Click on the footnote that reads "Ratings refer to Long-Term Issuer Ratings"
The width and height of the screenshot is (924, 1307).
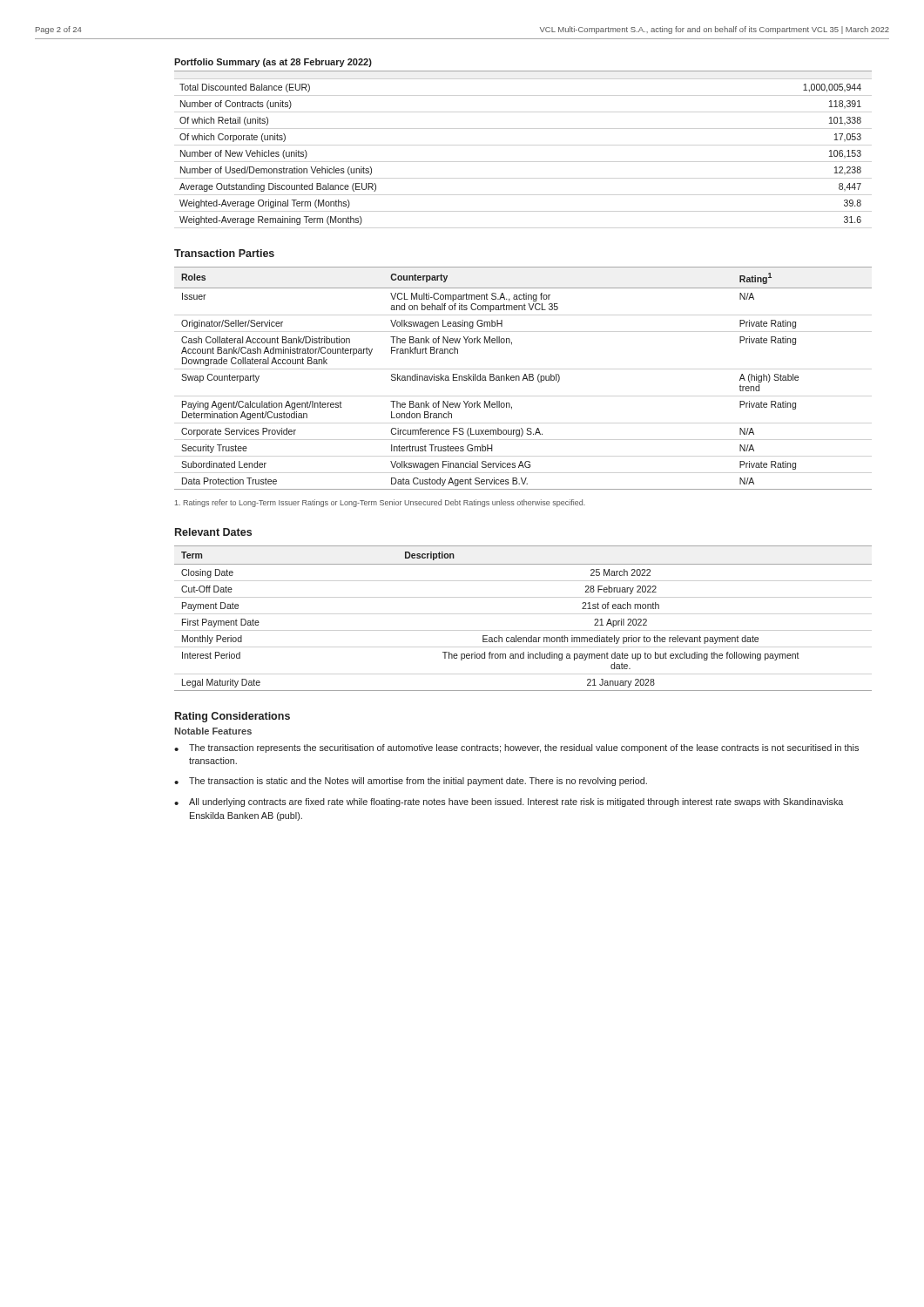380,502
